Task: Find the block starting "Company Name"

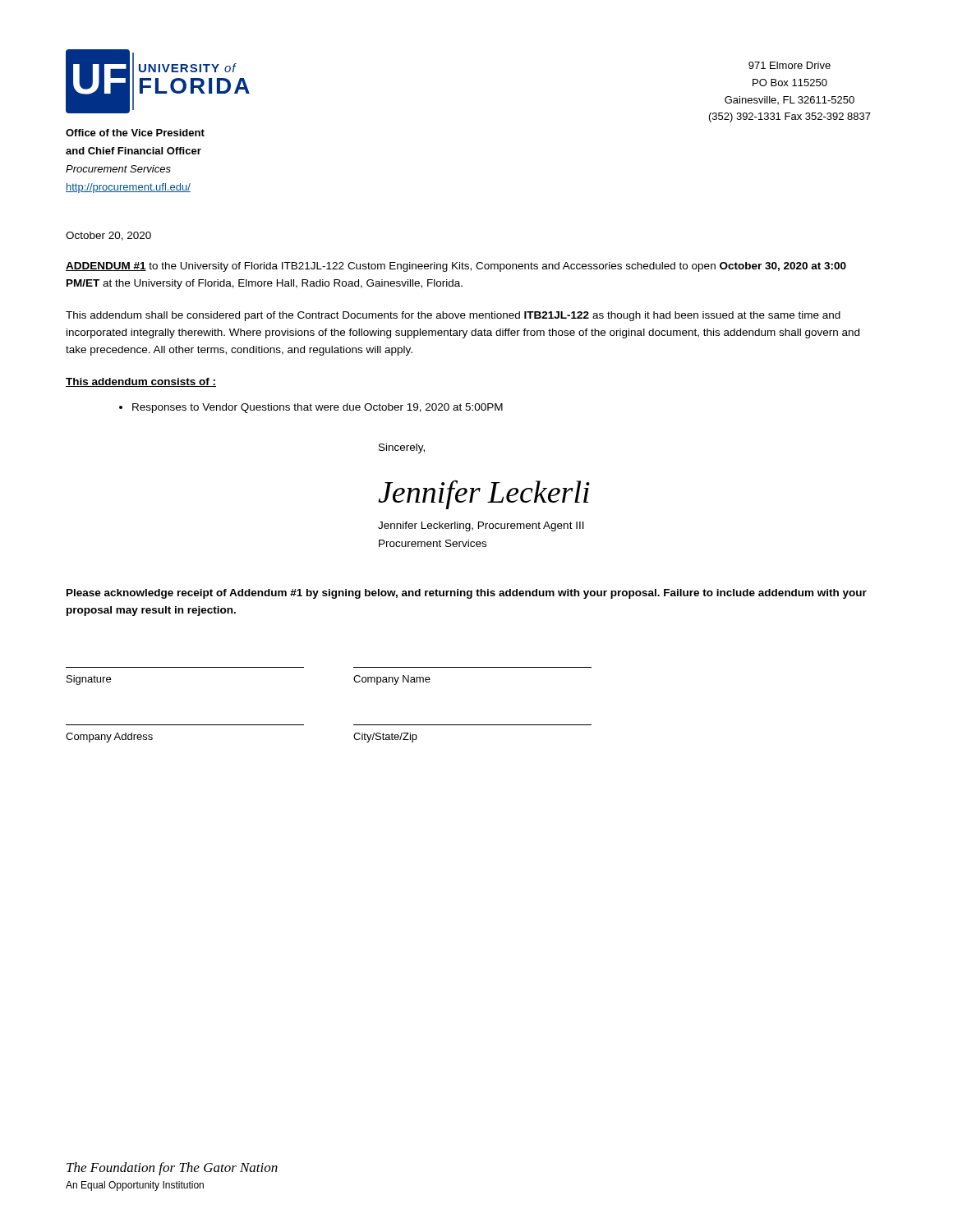Action: (x=392, y=679)
